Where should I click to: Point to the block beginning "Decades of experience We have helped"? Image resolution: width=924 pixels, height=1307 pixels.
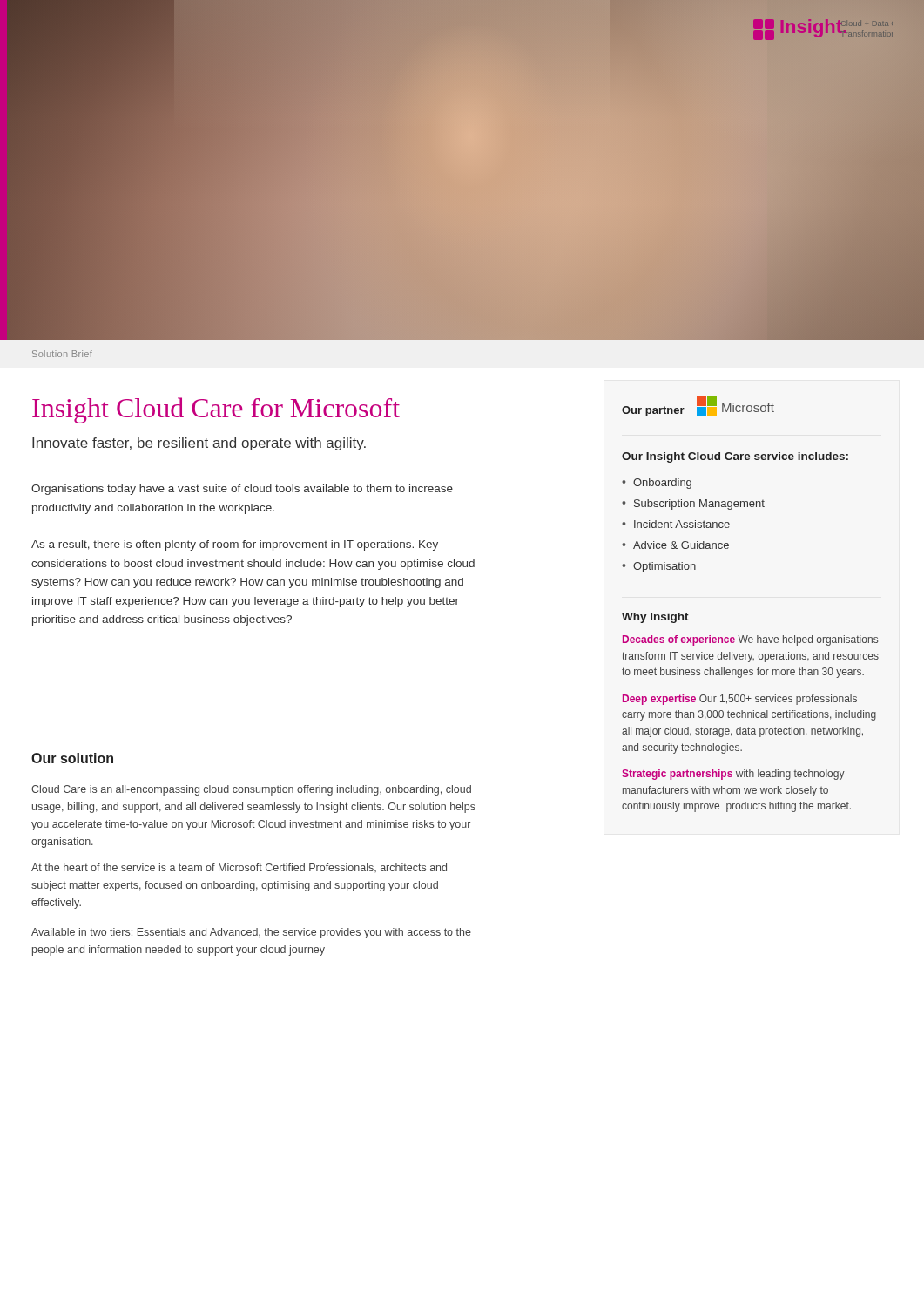coord(752,656)
